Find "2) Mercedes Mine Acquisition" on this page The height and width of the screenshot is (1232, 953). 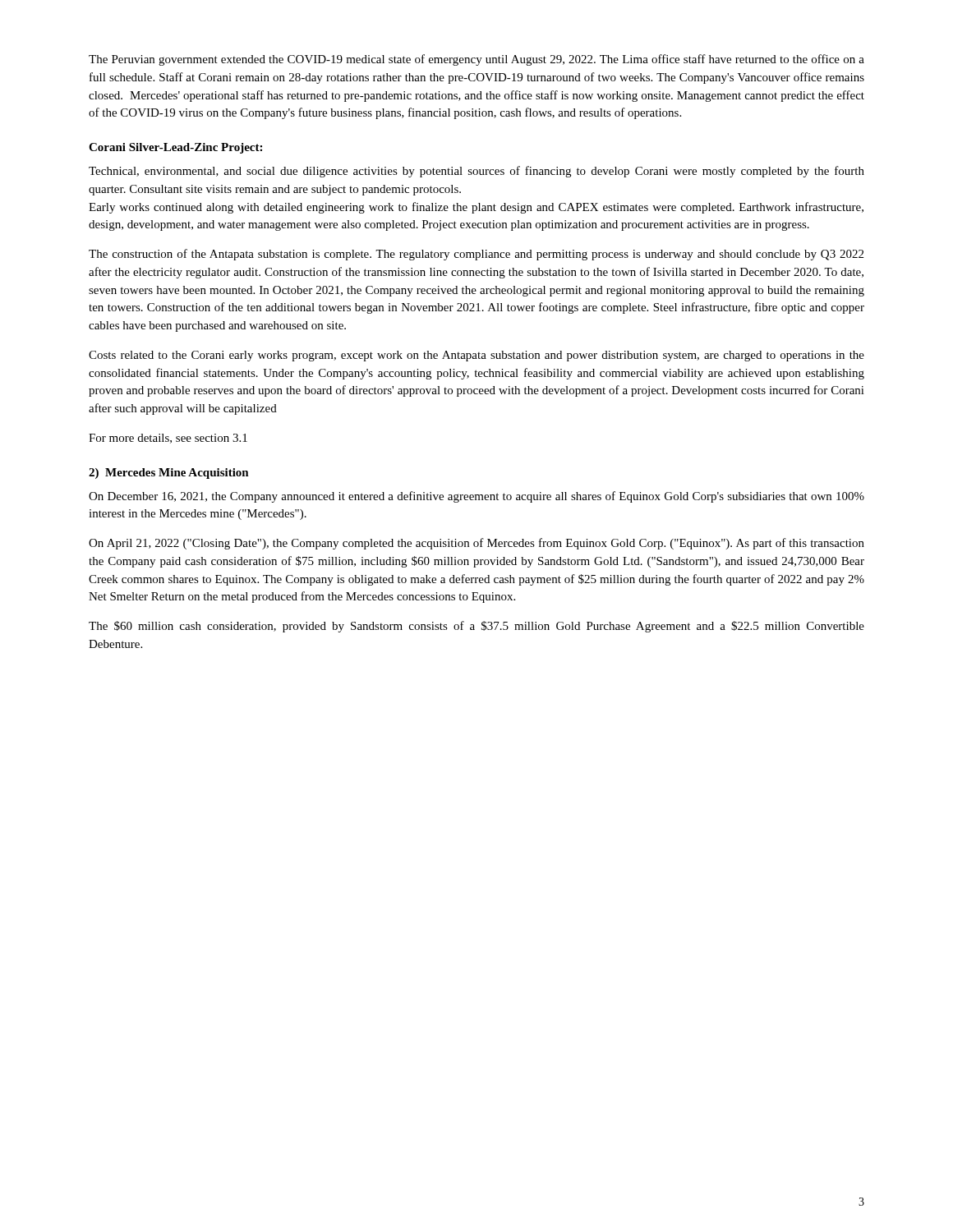[x=169, y=472]
